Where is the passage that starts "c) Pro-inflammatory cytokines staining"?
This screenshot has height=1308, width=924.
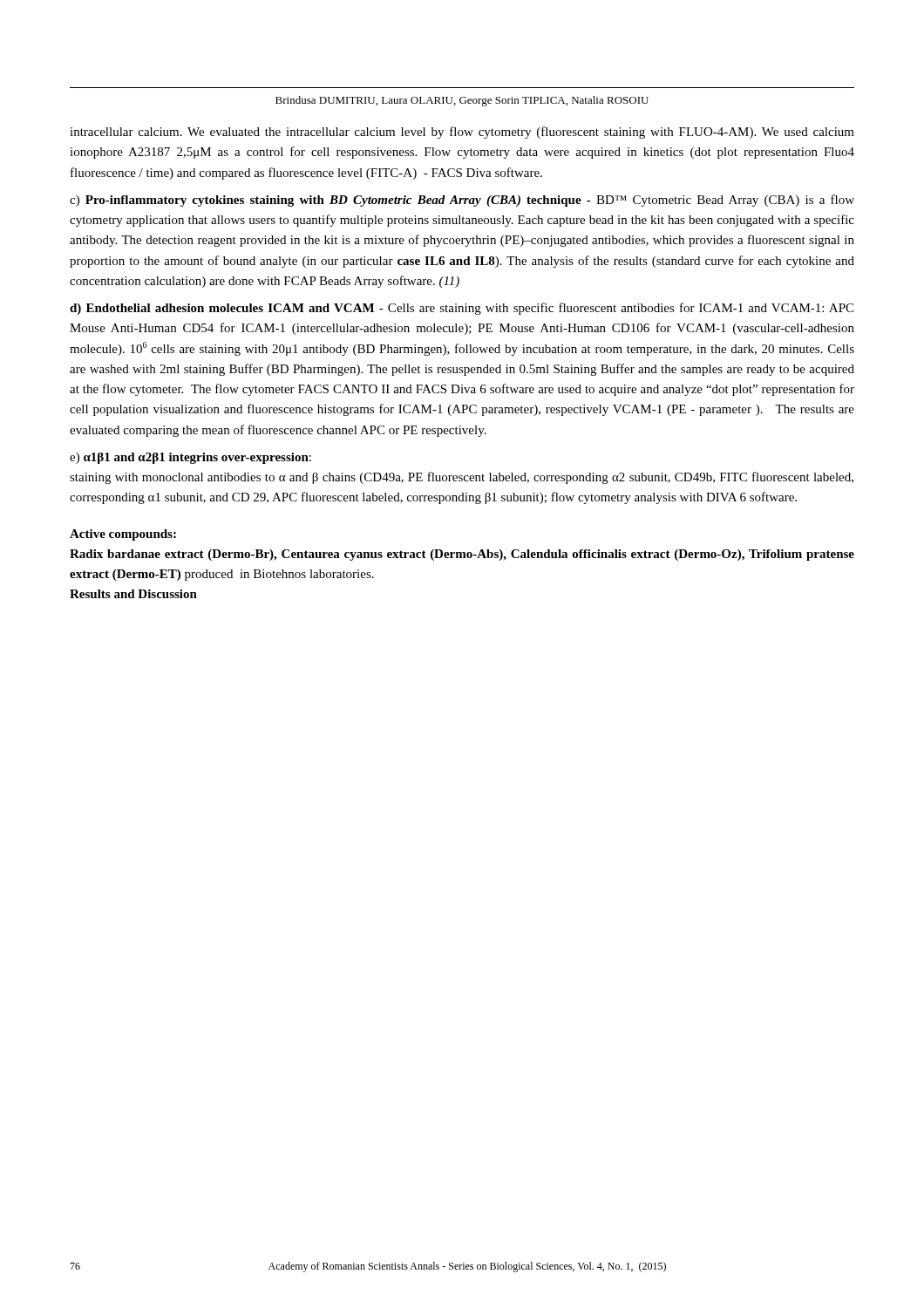[x=462, y=241]
